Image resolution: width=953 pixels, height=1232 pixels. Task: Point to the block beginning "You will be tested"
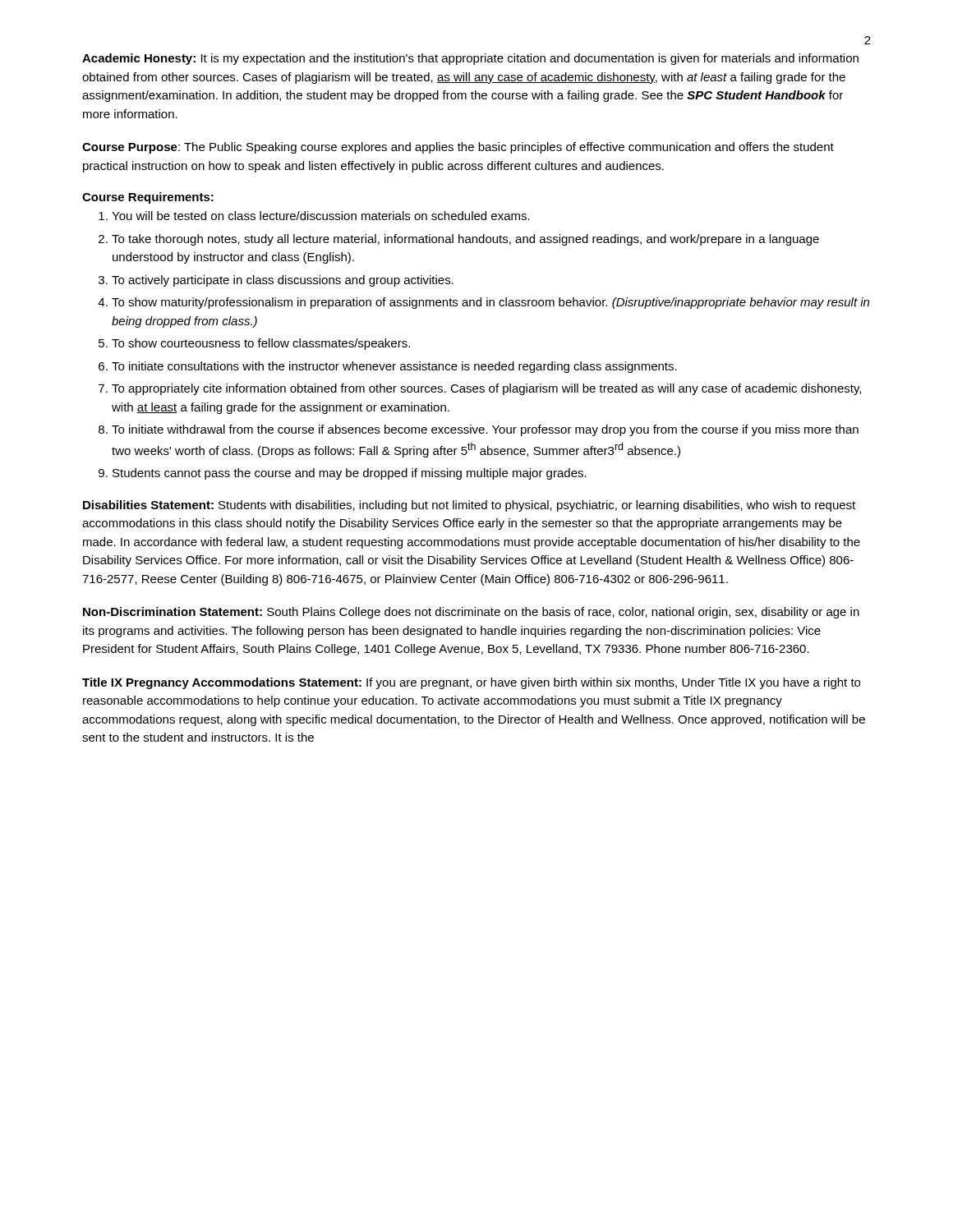click(321, 216)
